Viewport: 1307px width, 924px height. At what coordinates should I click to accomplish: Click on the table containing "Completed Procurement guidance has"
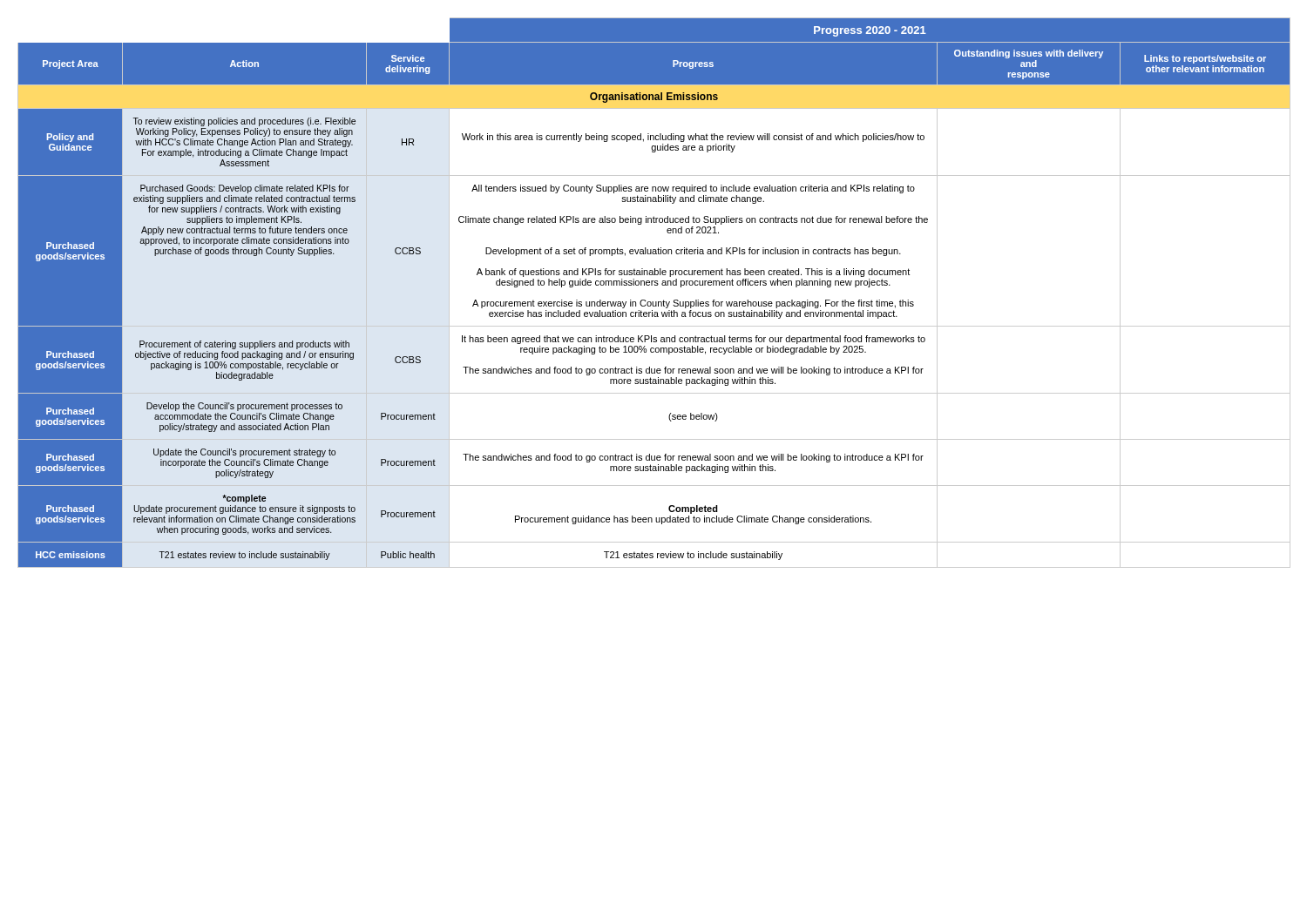[654, 293]
